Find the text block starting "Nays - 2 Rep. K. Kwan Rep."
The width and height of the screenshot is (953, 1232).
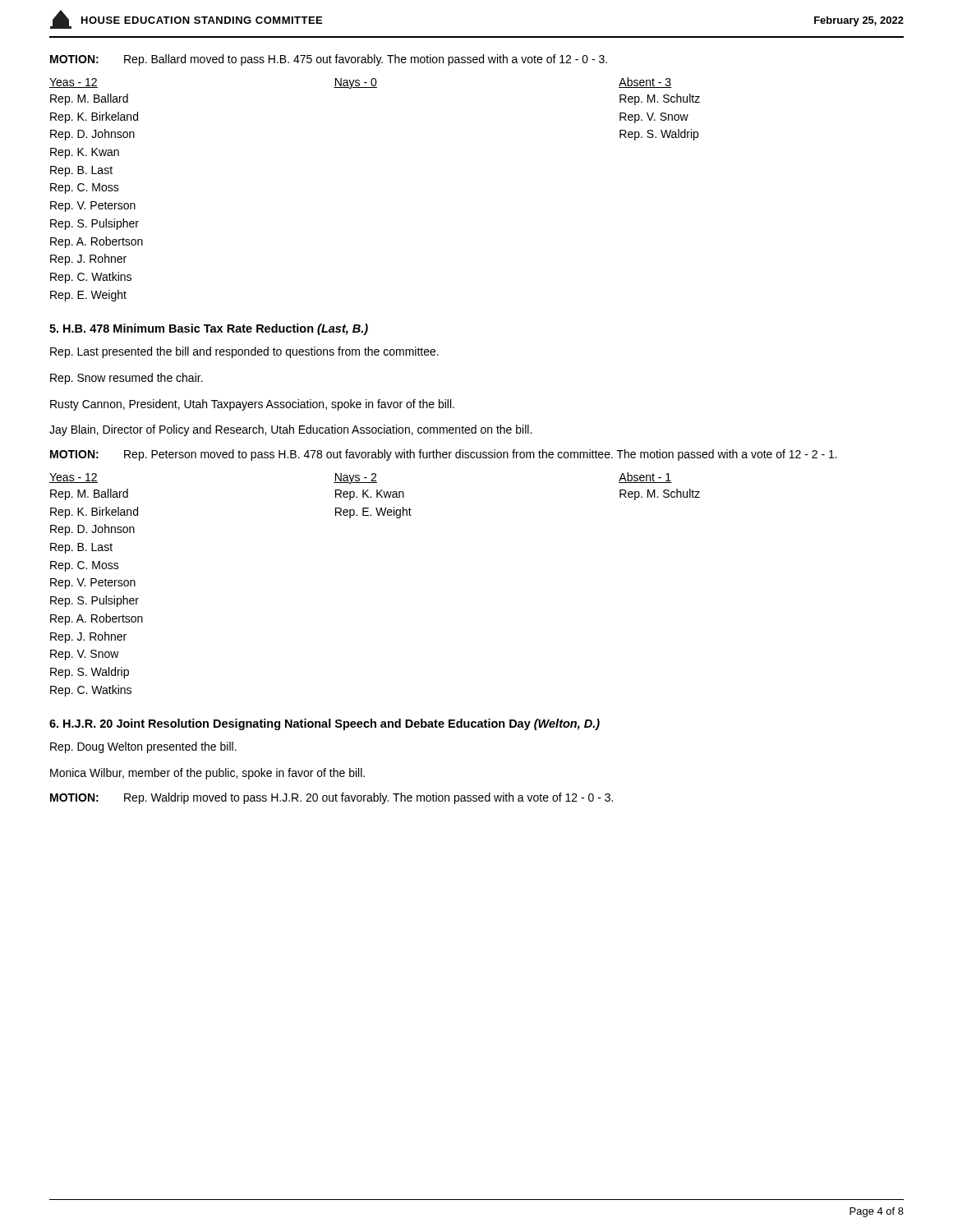(355, 478)
